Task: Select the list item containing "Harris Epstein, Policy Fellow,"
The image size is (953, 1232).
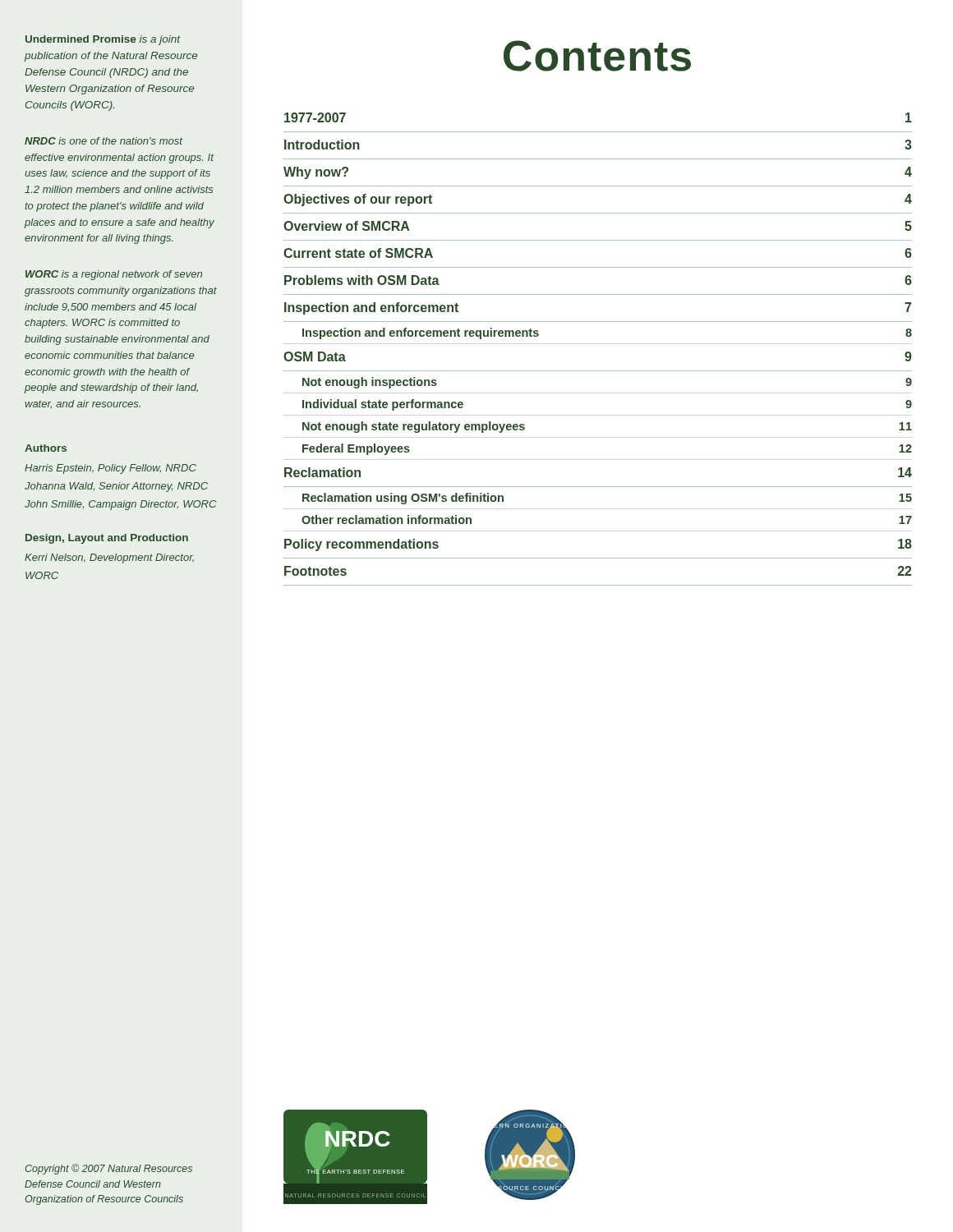Action: [x=110, y=468]
